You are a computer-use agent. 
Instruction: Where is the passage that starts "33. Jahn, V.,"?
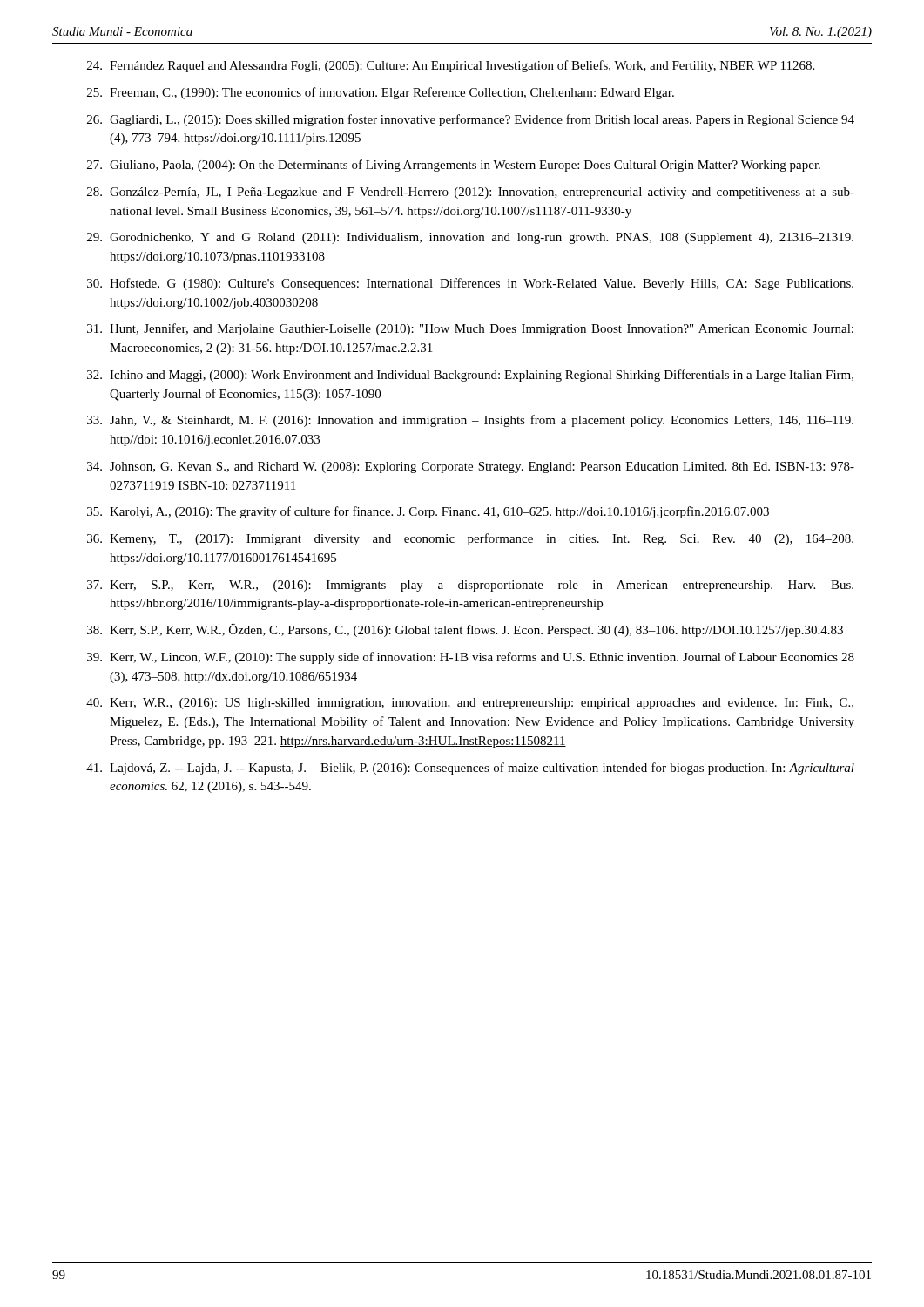click(x=462, y=430)
